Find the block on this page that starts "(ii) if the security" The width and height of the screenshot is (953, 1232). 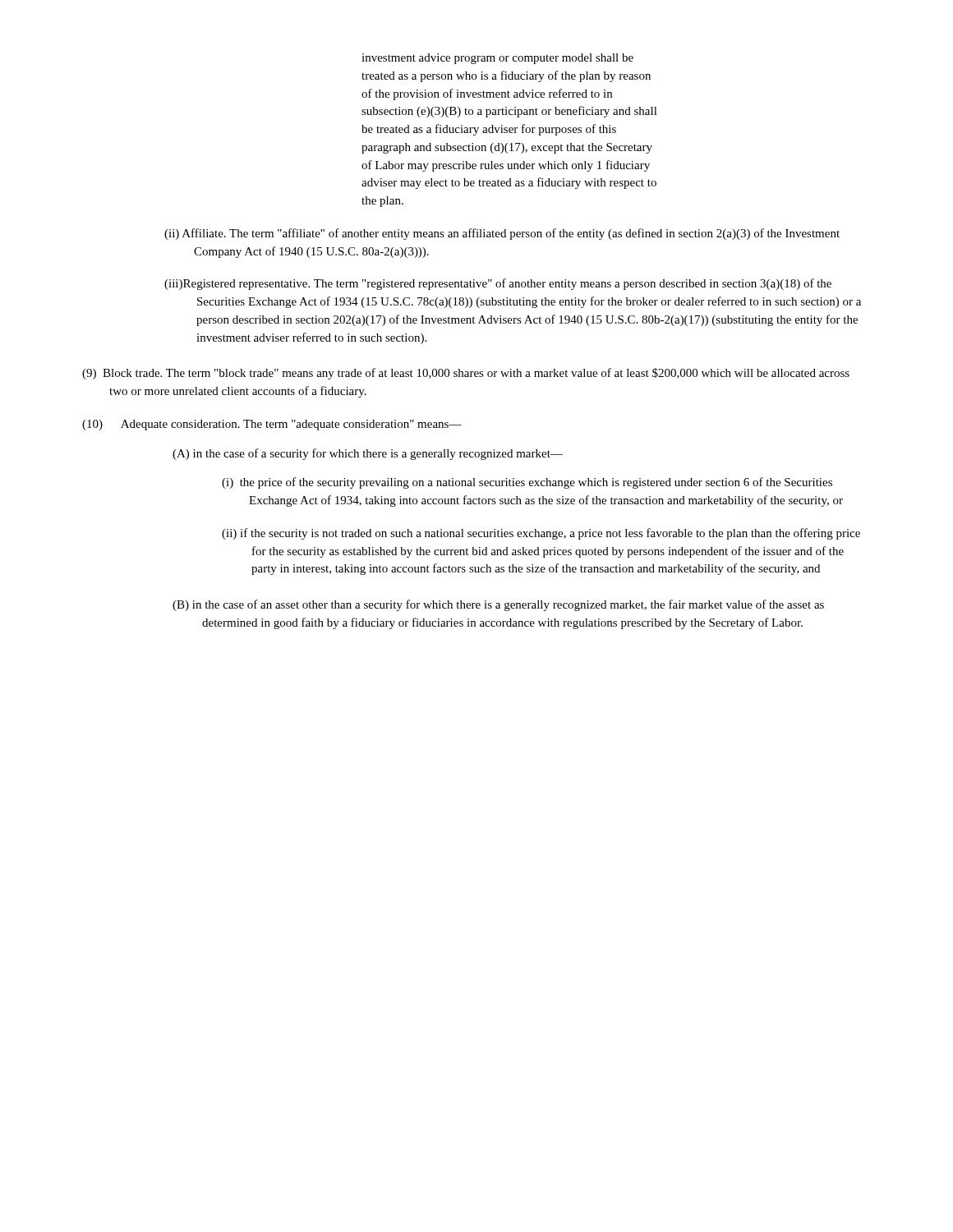pyautogui.click(x=541, y=551)
